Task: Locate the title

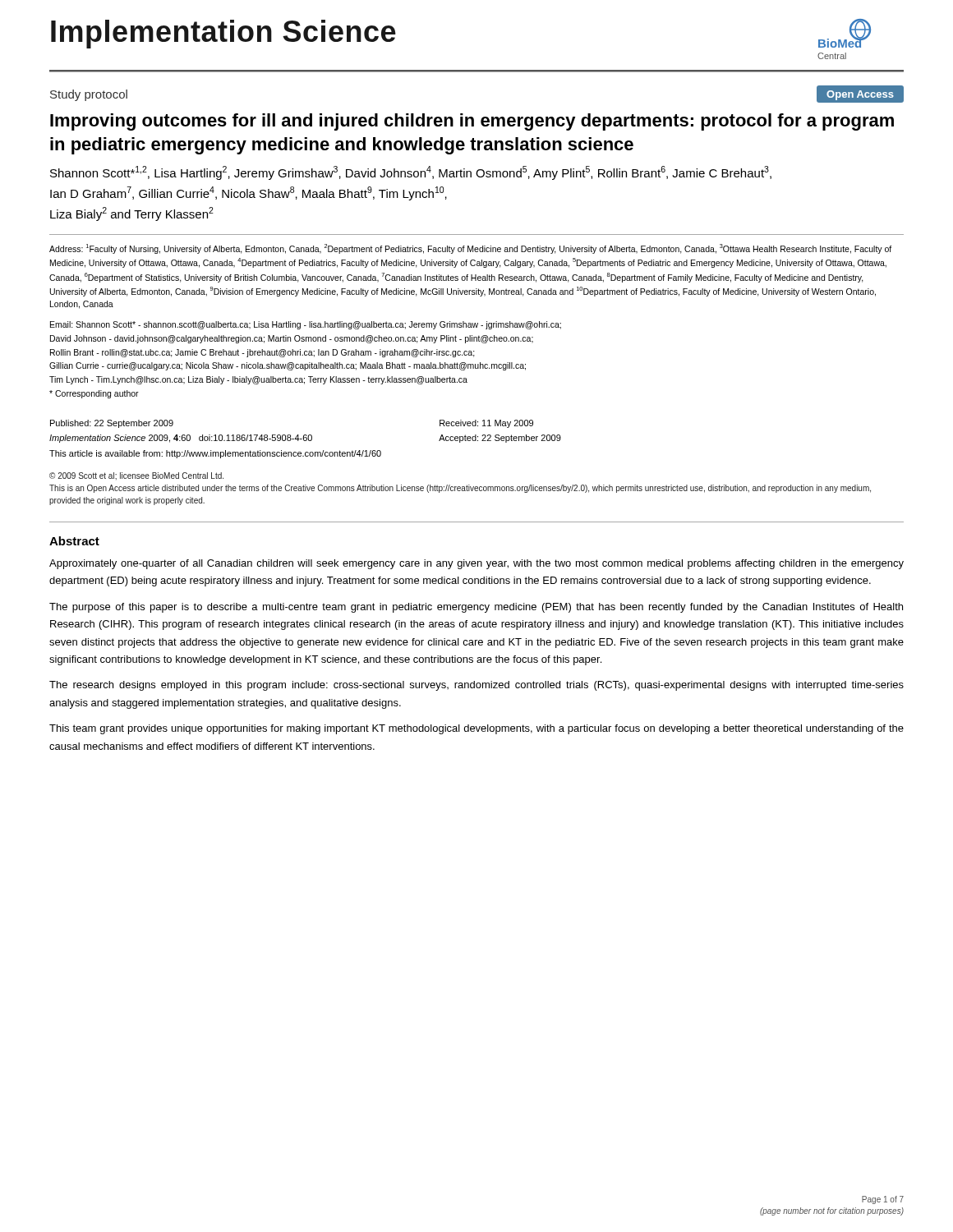Action: 472,132
